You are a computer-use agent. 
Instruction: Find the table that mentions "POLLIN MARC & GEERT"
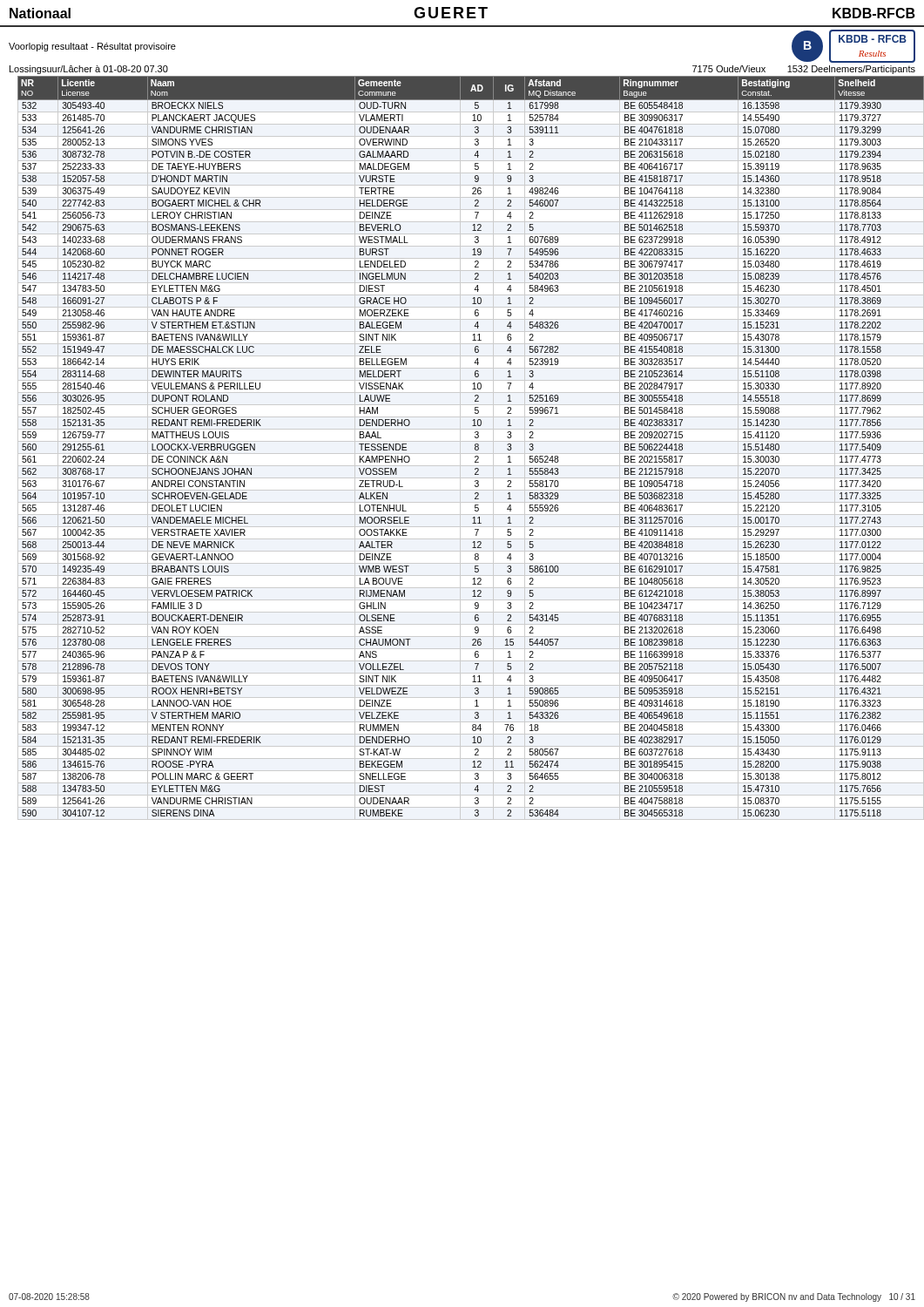(x=462, y=448)
